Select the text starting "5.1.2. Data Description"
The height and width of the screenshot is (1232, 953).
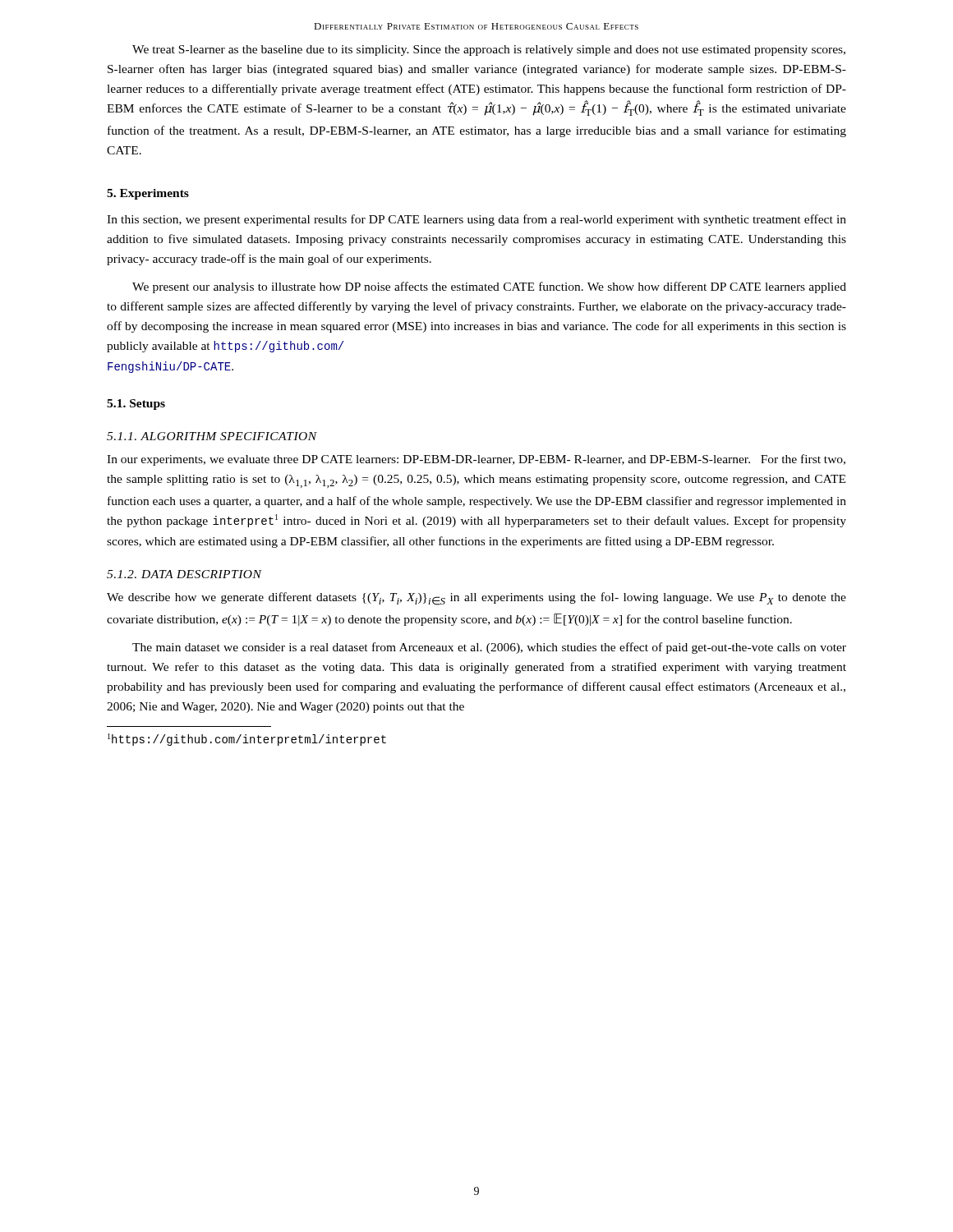pyautogui.click(x=184, y=573)
